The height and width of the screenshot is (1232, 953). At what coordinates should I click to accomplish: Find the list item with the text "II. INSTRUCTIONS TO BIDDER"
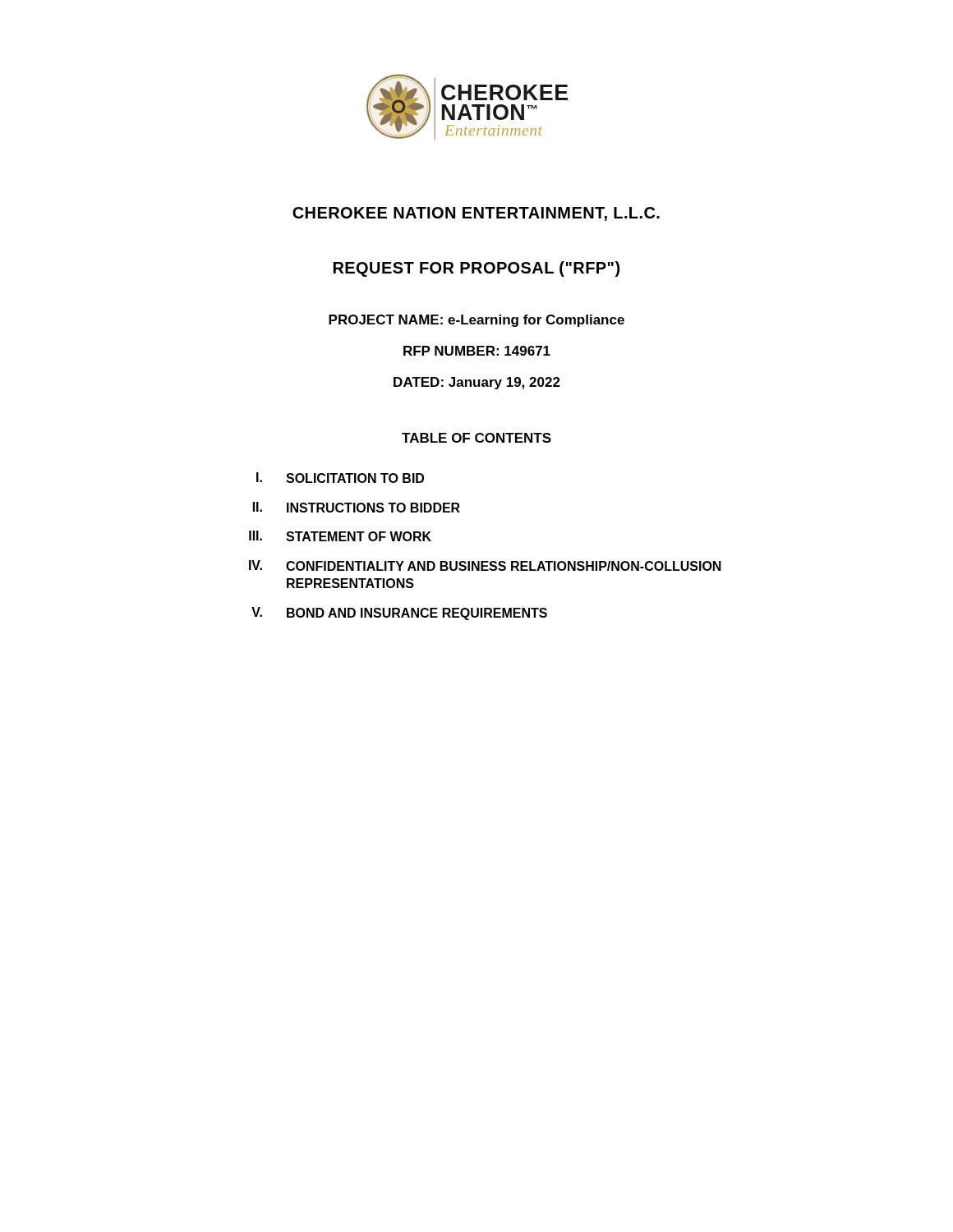click(357, 507)
